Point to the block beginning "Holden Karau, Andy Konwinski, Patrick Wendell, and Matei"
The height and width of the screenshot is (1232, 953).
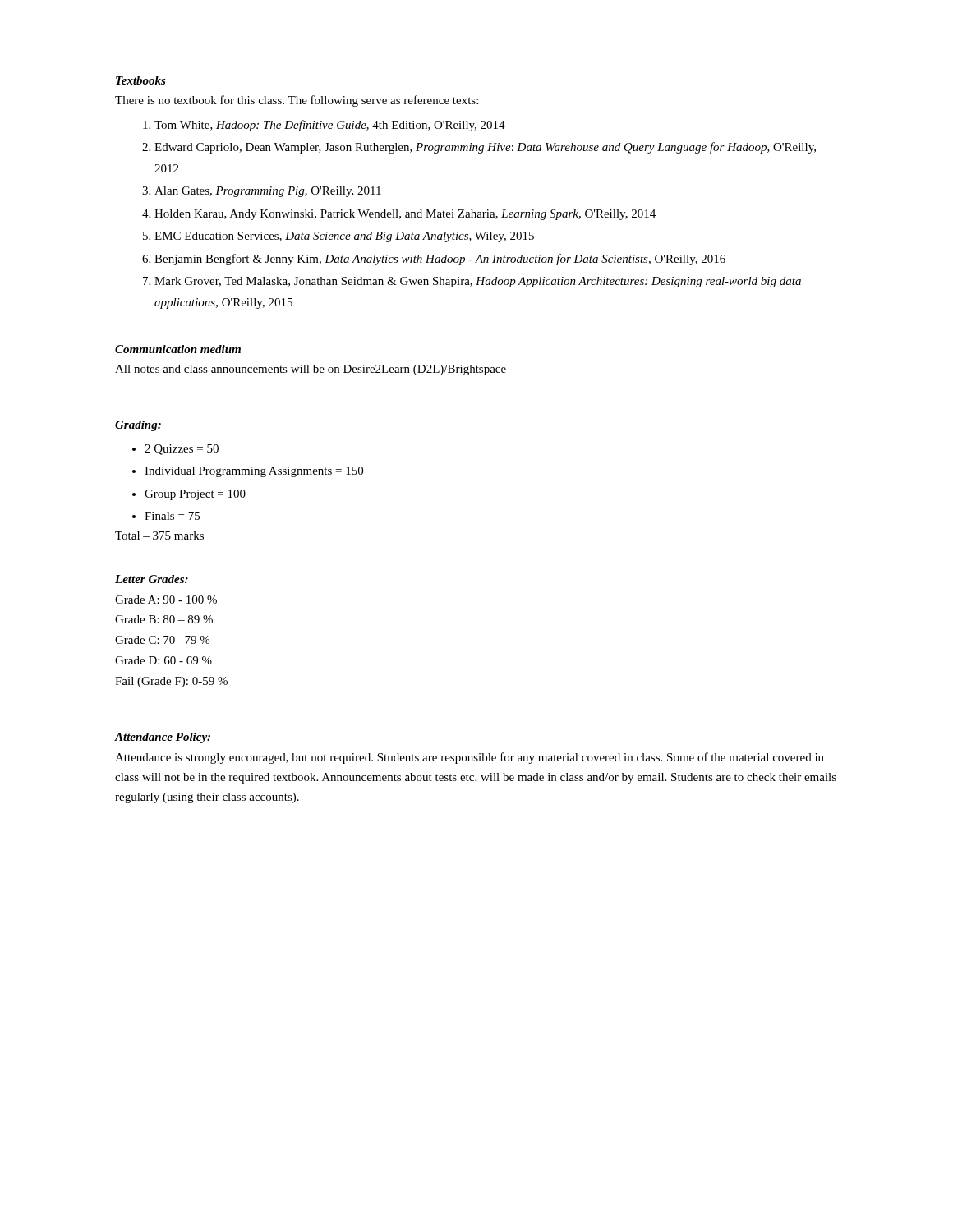[405, 213]
